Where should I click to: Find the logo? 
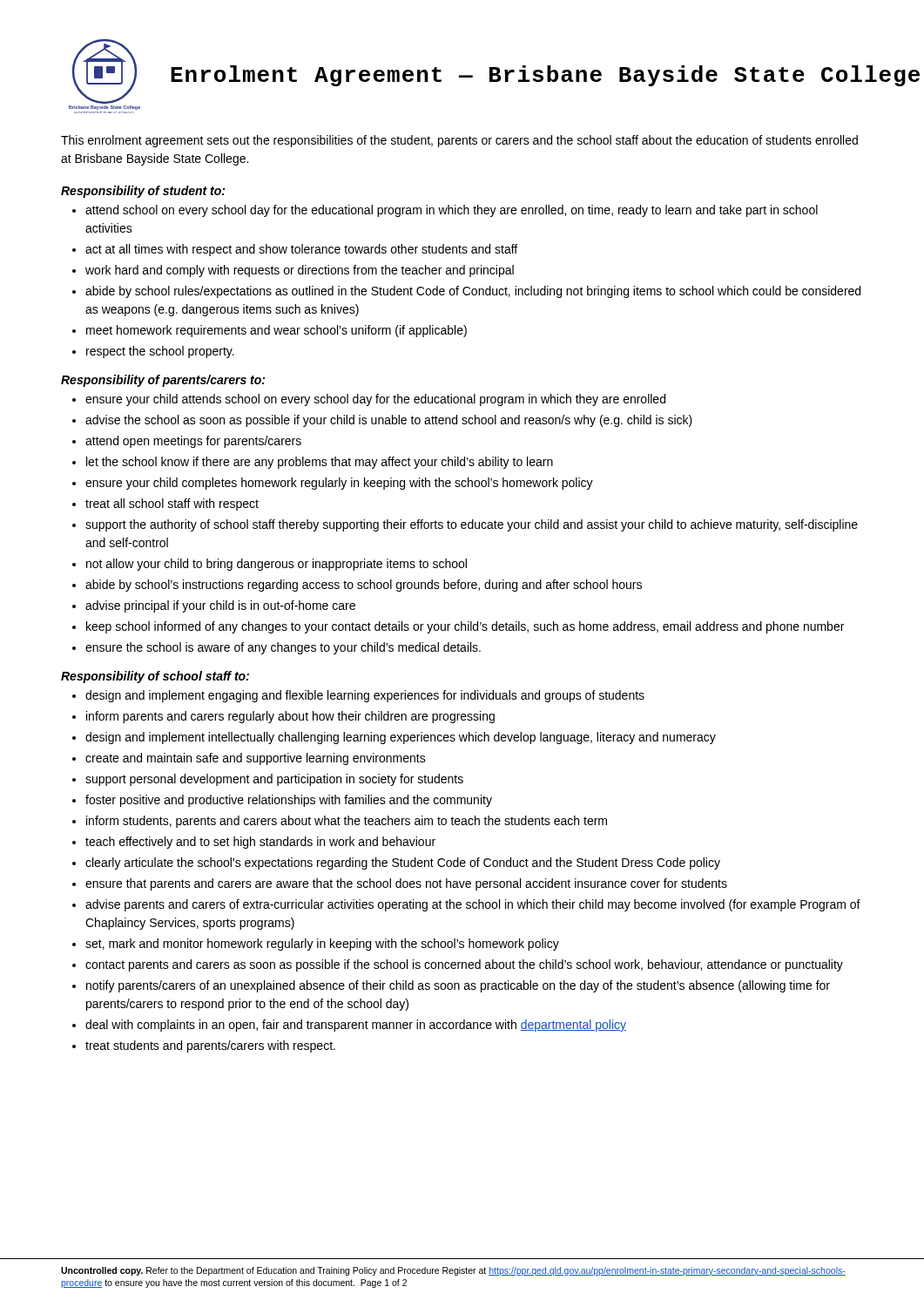tap(107, 75)
